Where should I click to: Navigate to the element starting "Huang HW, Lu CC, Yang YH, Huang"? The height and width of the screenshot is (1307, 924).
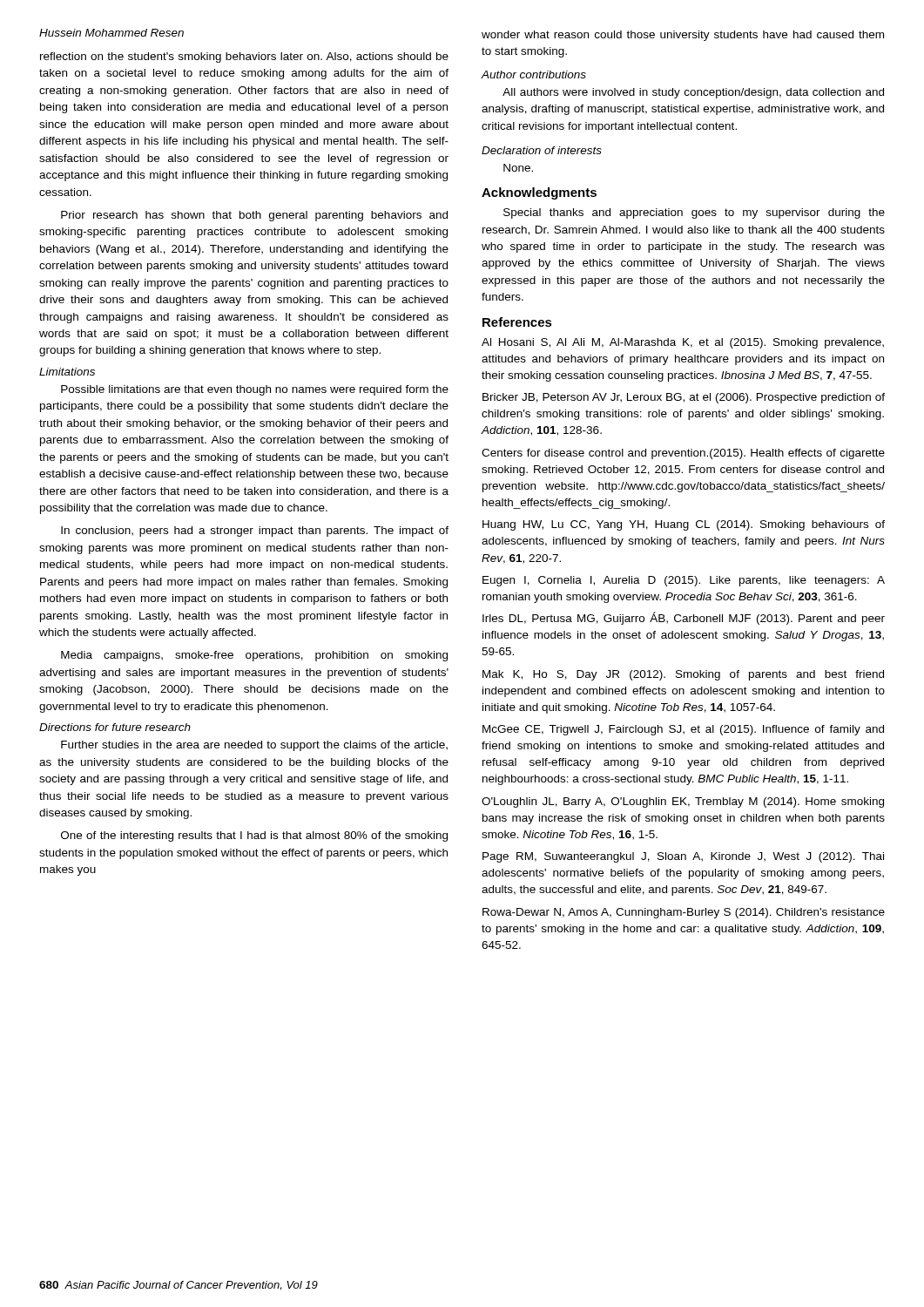683,541
